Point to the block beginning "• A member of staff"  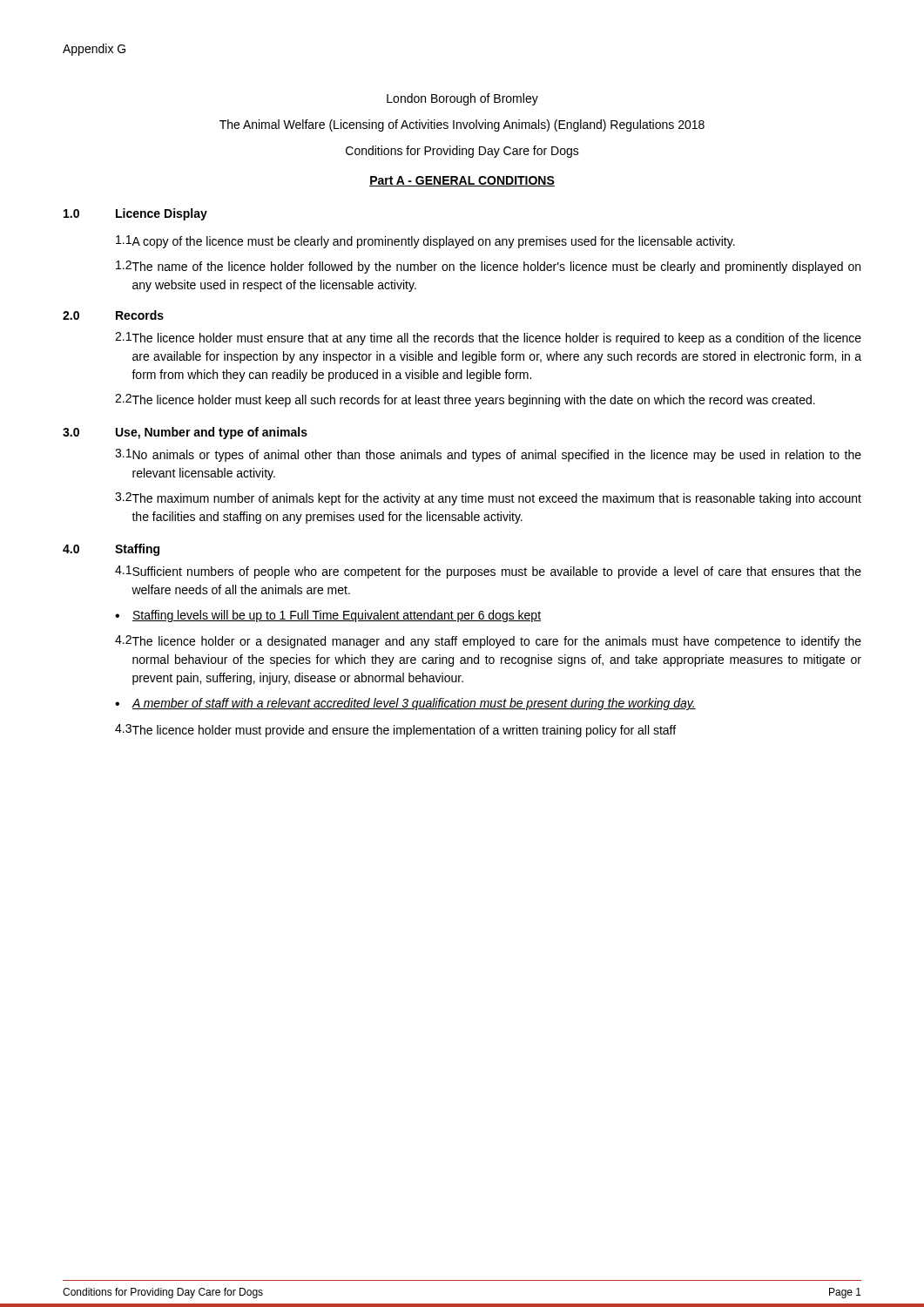488,705
